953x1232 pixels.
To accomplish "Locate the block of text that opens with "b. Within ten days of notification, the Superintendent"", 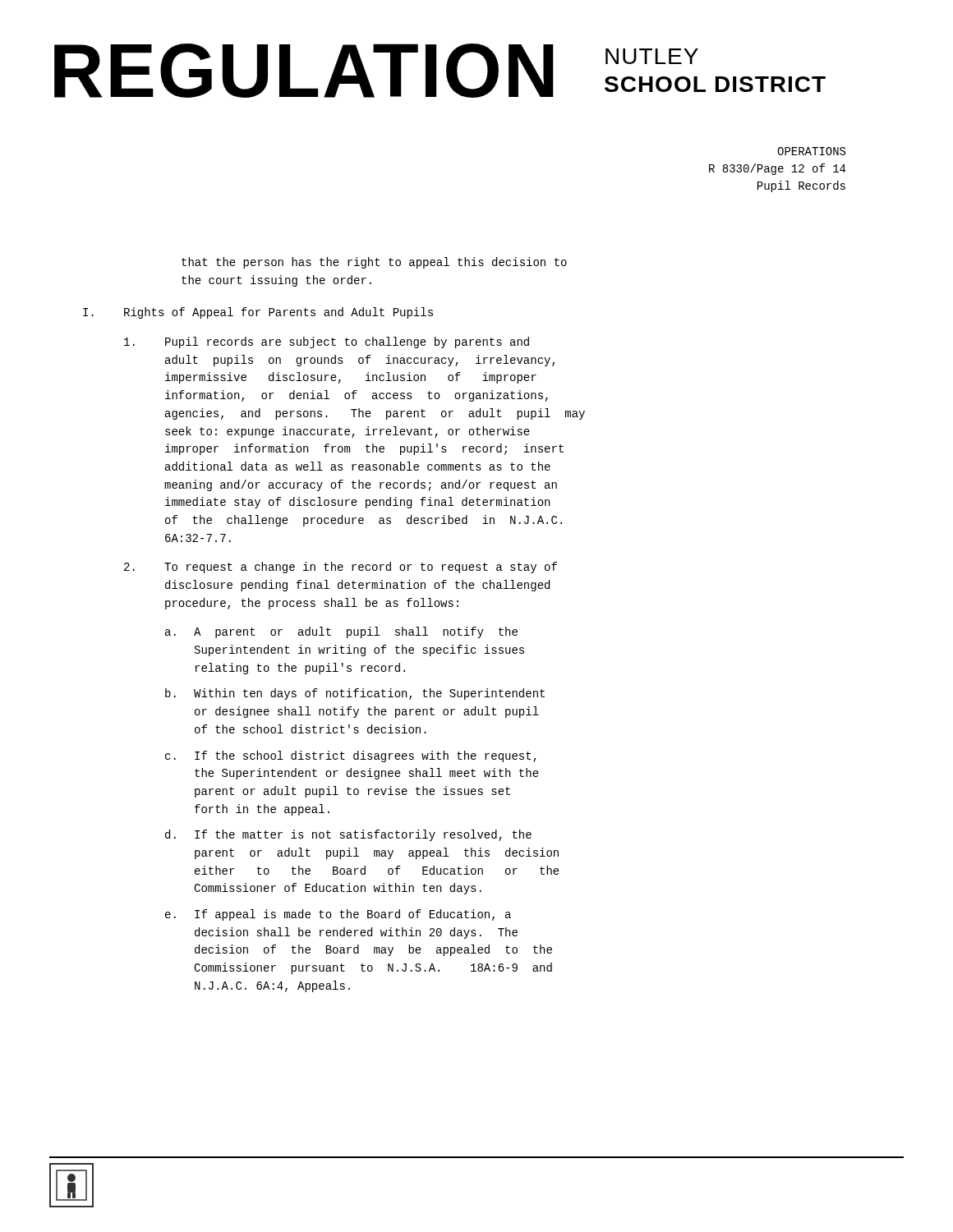I will point(526,713).
